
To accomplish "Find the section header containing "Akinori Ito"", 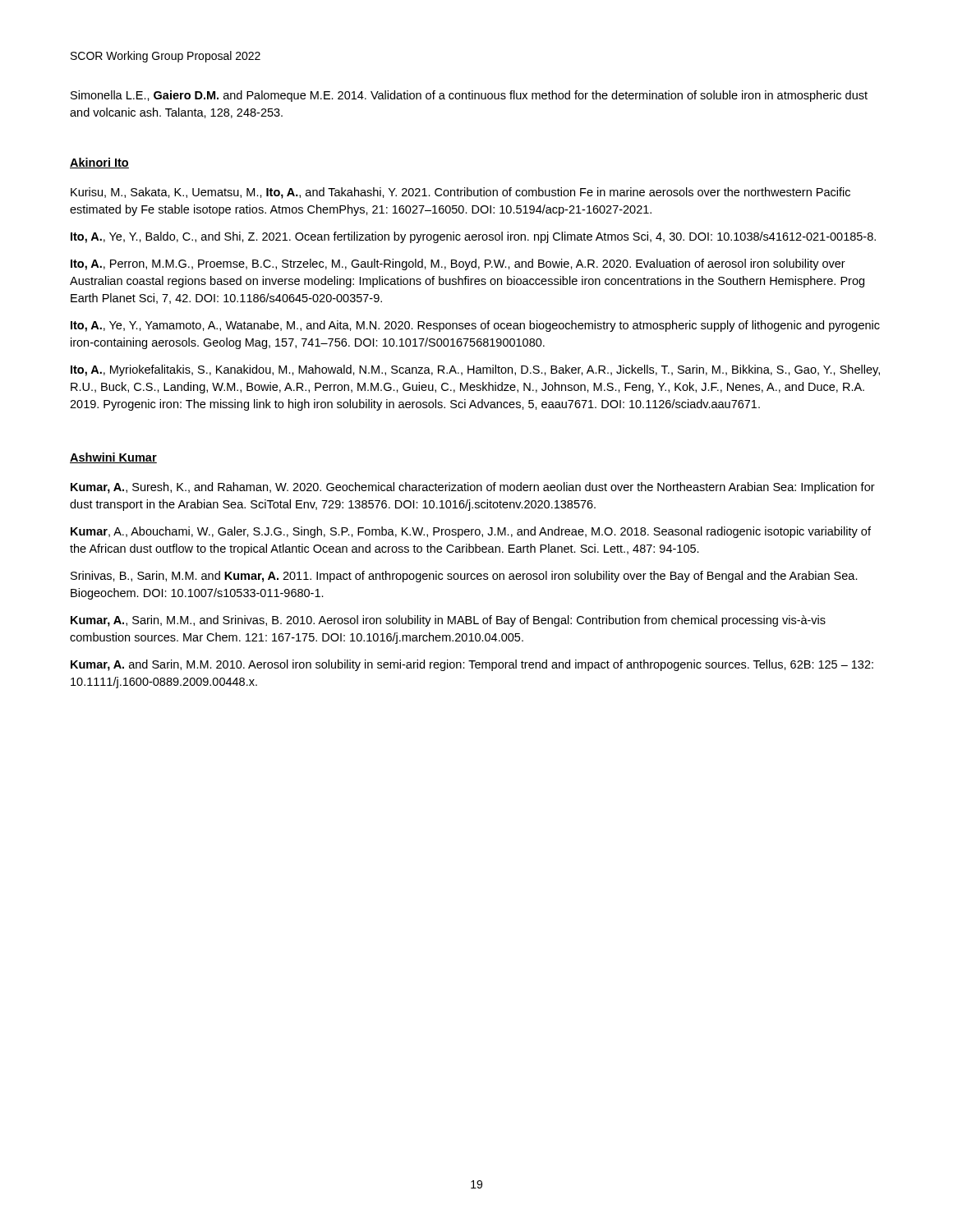I will pyautogui.click(x=99, y=163).
